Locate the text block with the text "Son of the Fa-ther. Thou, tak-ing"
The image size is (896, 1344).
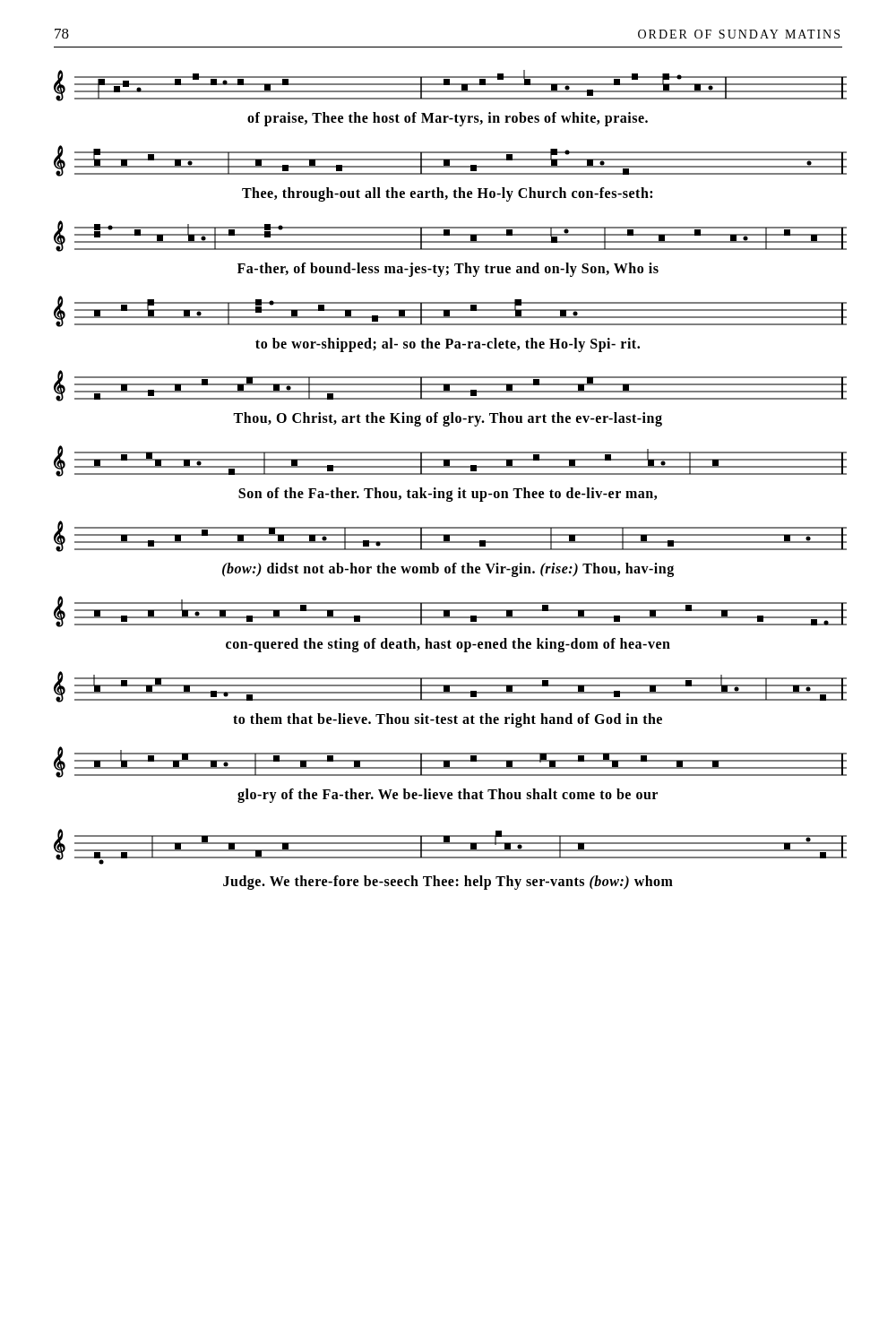click(x=448, y=493)
